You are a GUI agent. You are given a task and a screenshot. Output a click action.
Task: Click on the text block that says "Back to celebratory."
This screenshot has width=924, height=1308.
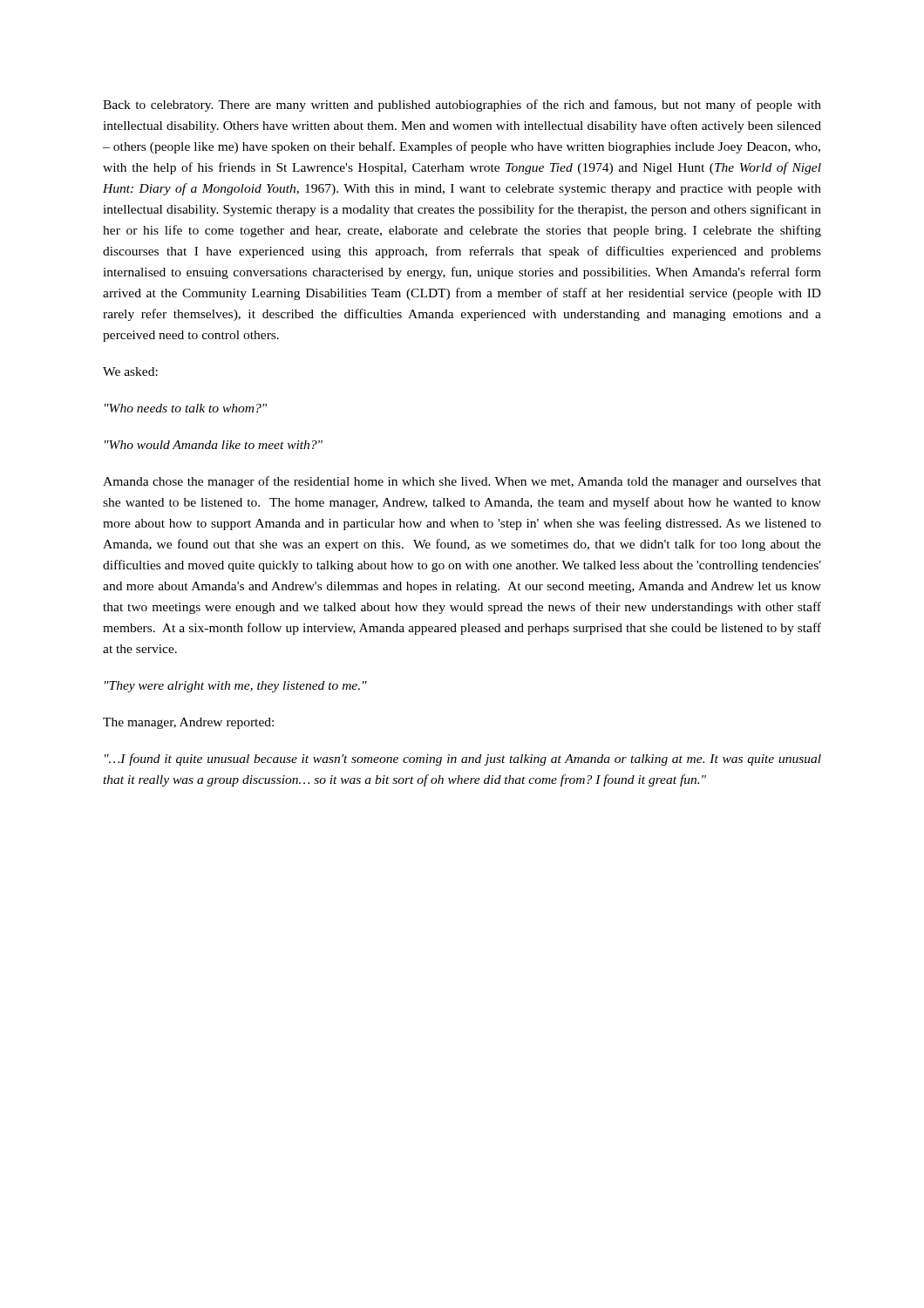pyautogui.click(x=462, y=220)
